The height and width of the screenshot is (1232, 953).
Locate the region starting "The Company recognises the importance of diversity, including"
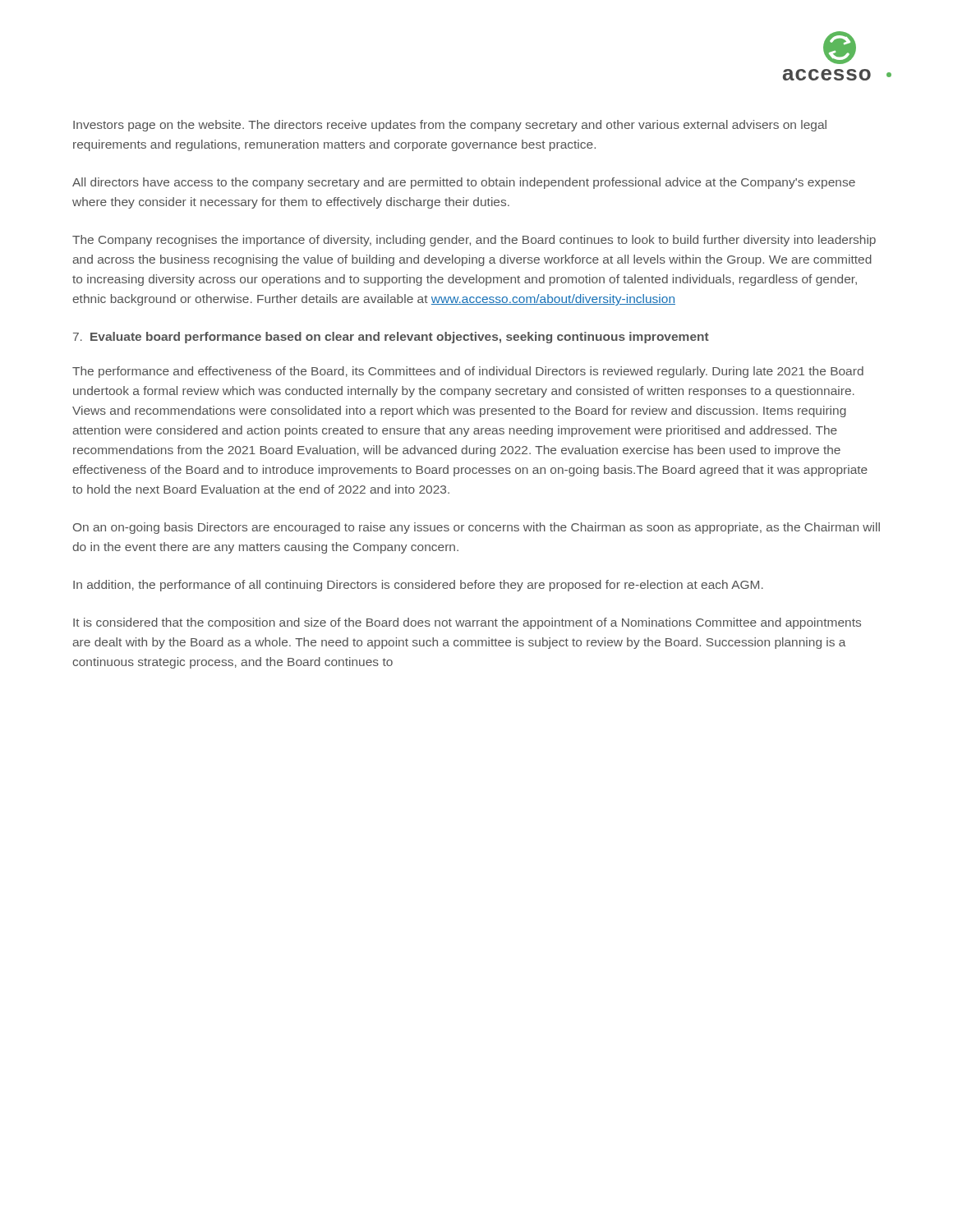coord(474,269)
